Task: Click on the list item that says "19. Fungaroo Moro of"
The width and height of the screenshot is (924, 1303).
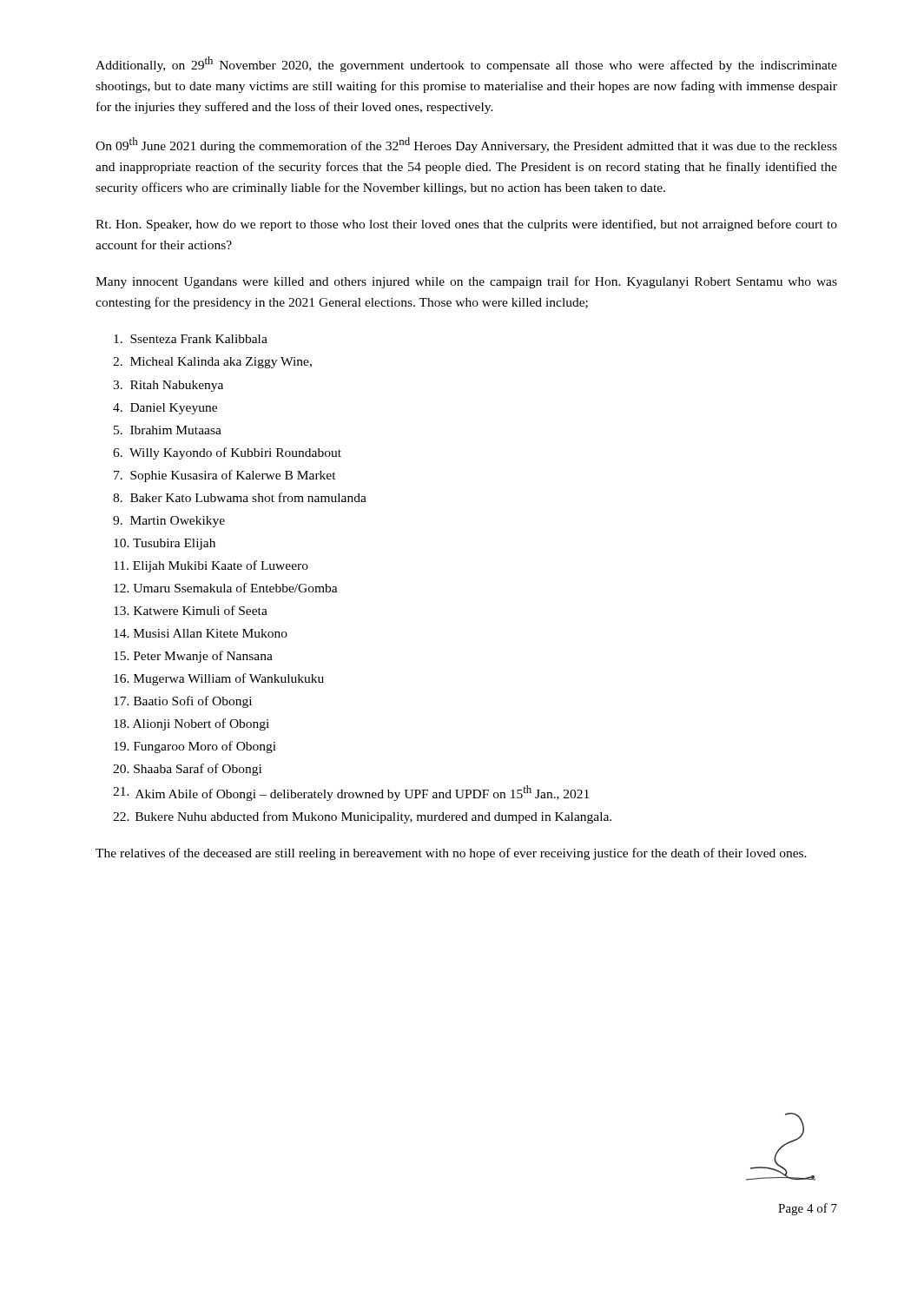Action: point(195,747)
